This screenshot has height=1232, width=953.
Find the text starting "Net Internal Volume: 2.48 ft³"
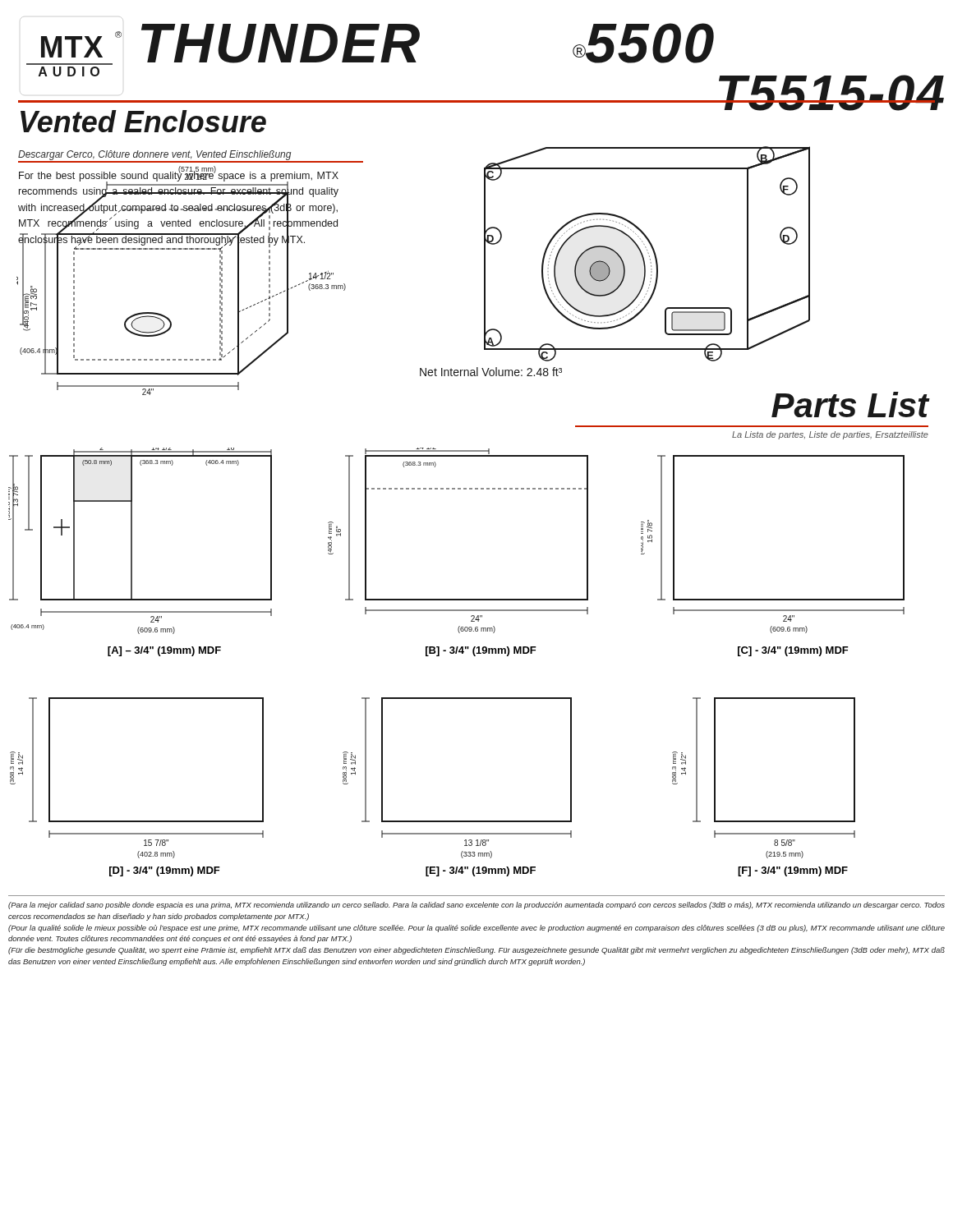point(491,372)
